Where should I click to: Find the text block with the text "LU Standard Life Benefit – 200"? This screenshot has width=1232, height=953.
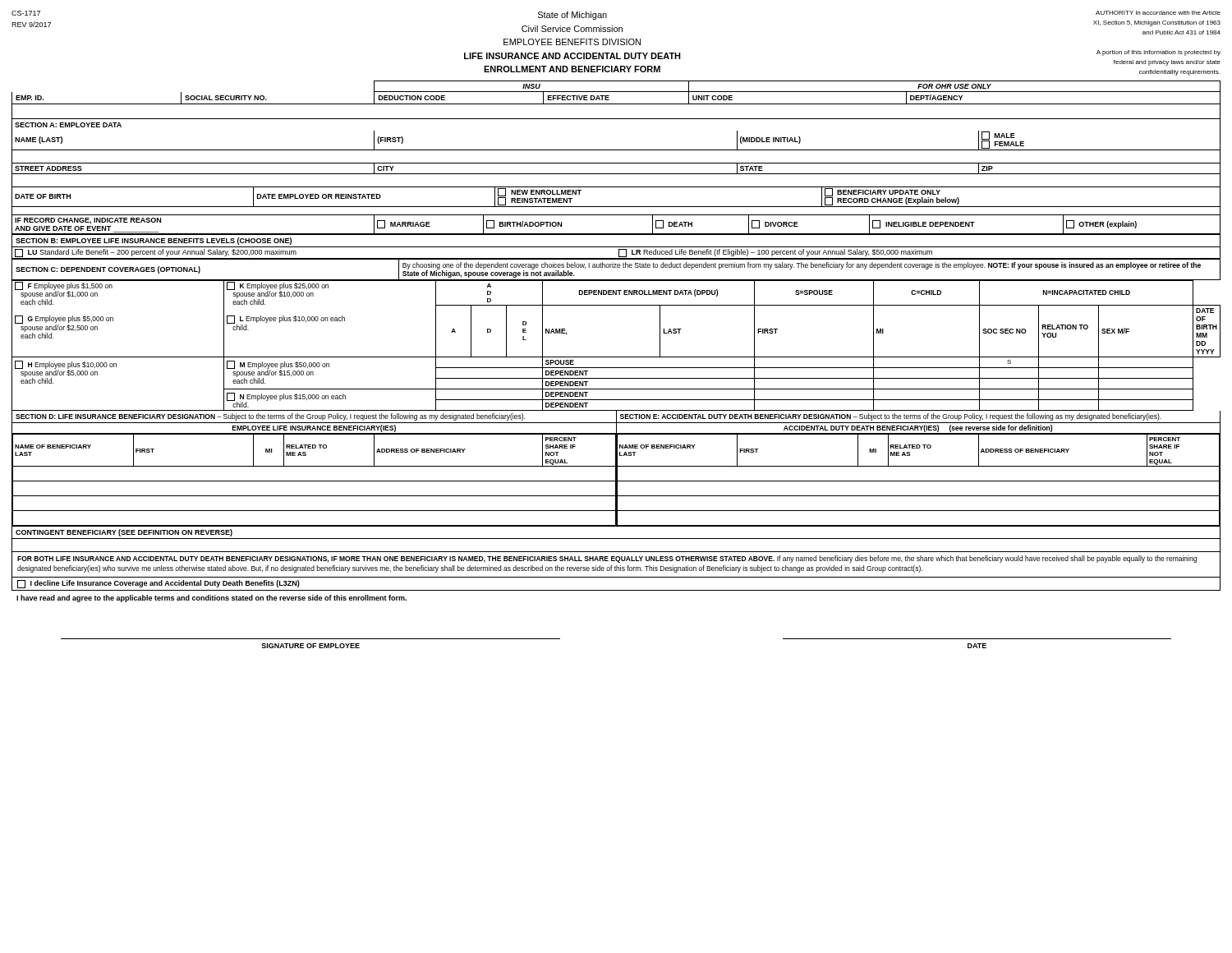pos(616,253)
